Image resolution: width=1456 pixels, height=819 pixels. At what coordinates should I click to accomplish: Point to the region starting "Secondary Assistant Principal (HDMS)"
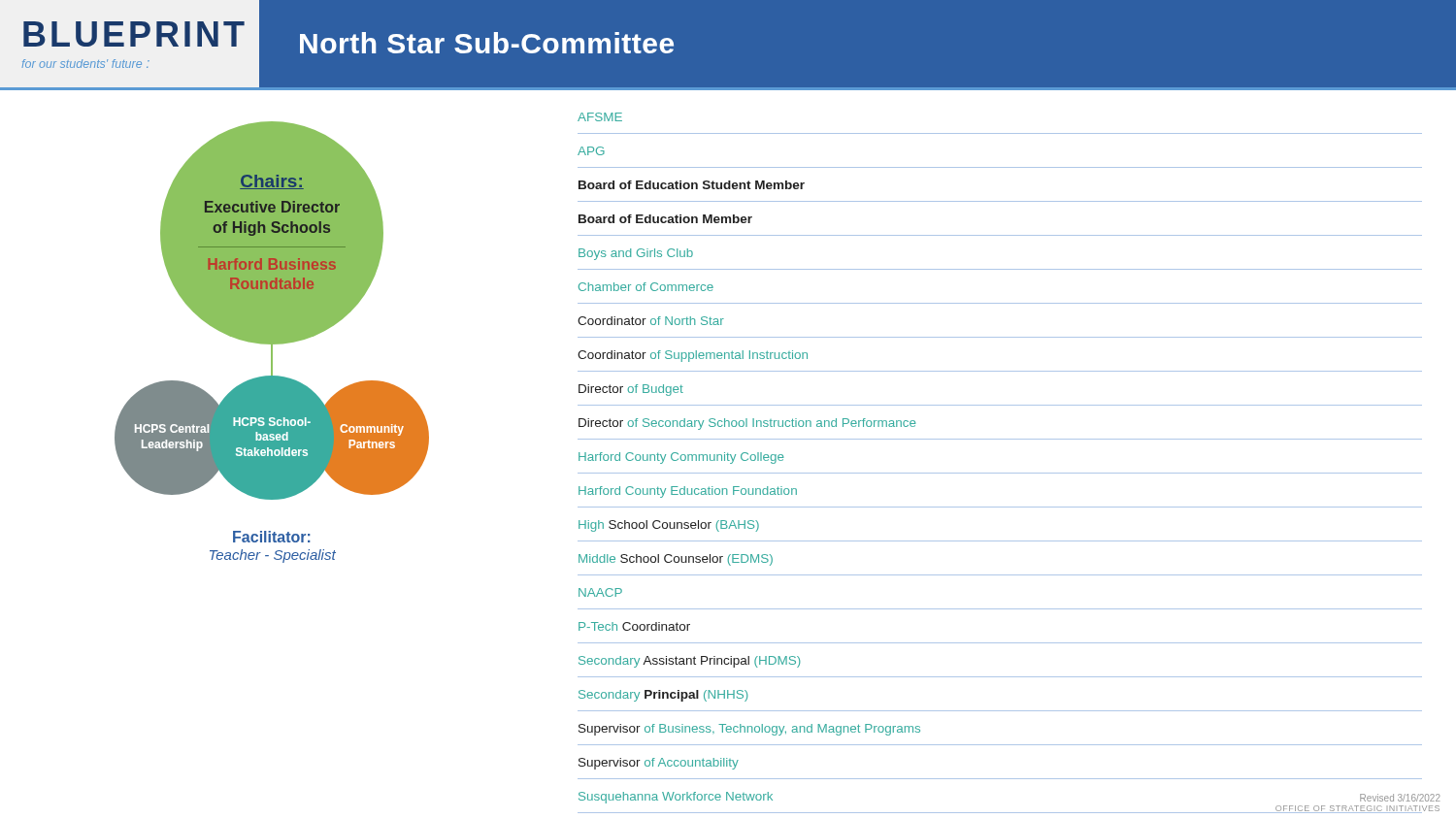coord(689,660)
